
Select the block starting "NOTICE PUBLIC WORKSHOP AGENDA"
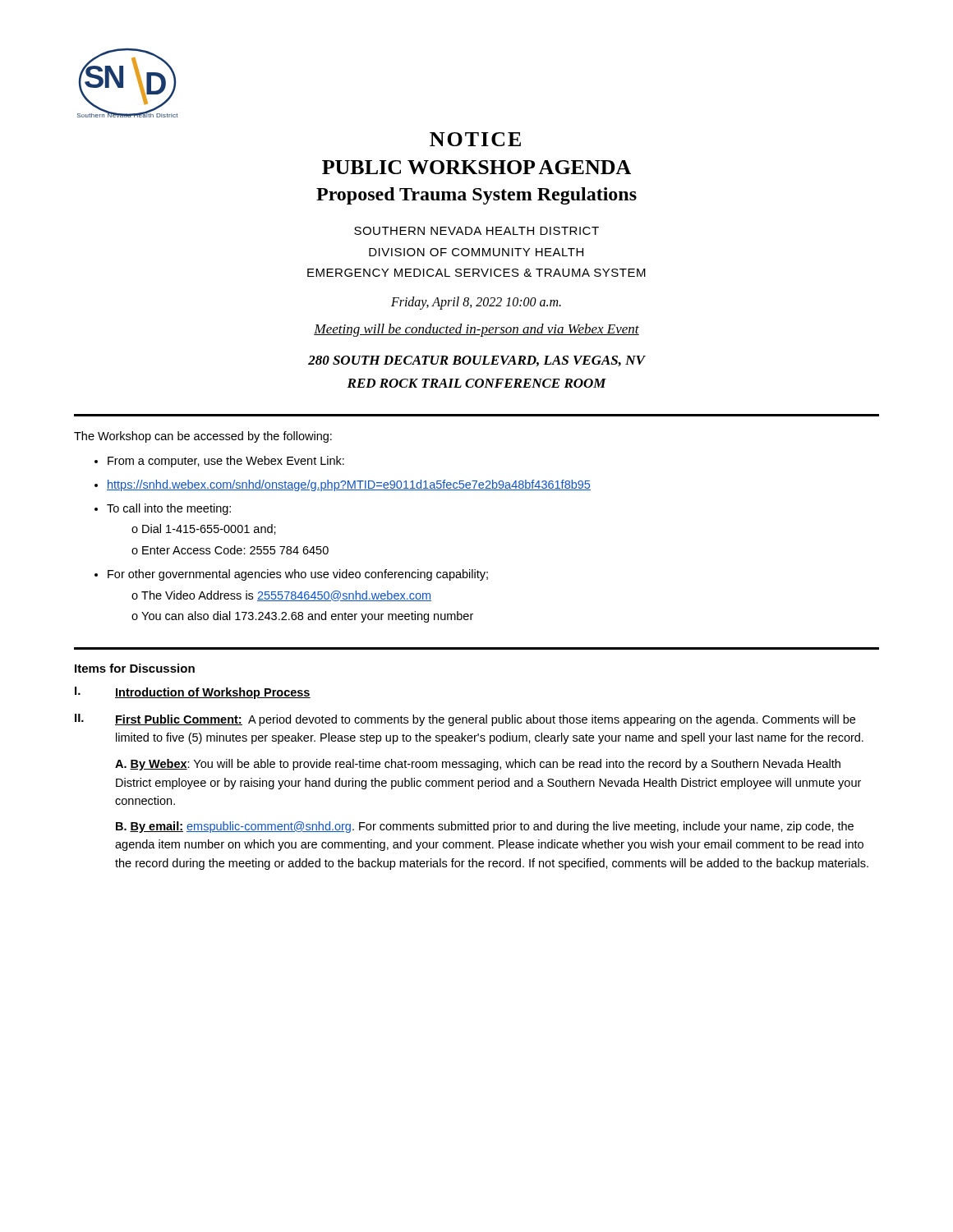[x=476, y=166]
